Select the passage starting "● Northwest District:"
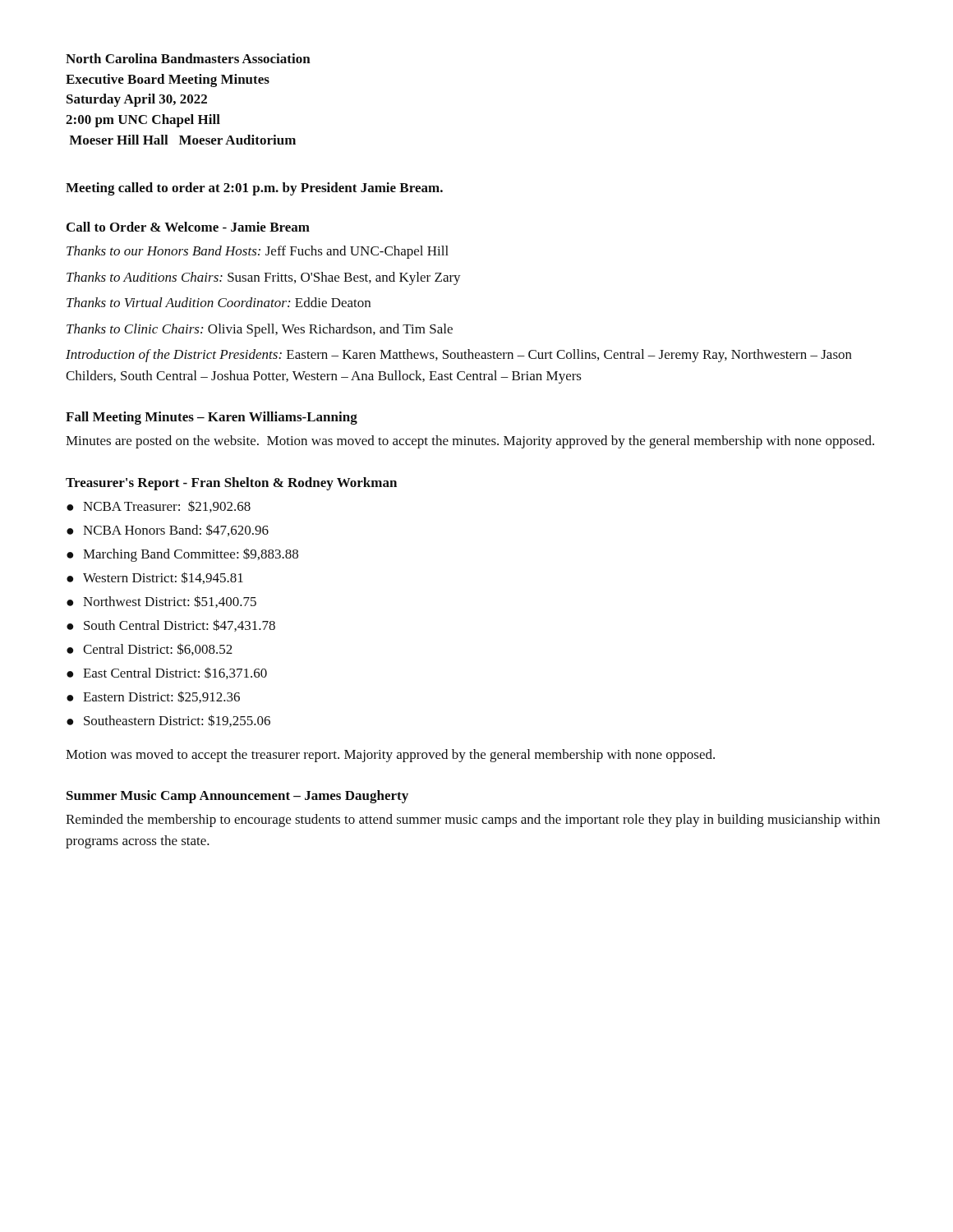The width and height of the screenshot is (953, 1232). pyautogui.click(x=161, y=602)
